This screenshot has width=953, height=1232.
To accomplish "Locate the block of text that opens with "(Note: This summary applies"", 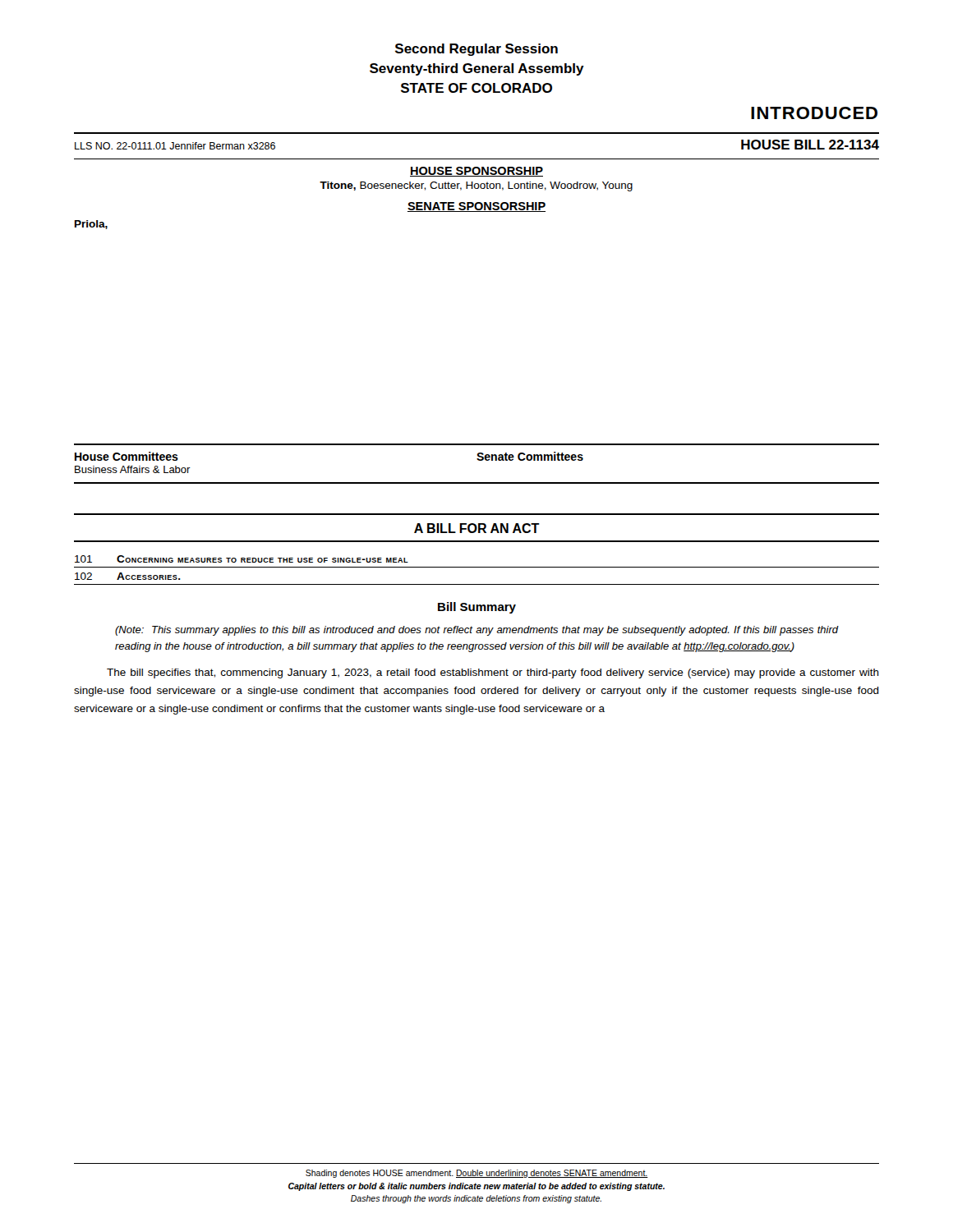I will pos(476,638).
